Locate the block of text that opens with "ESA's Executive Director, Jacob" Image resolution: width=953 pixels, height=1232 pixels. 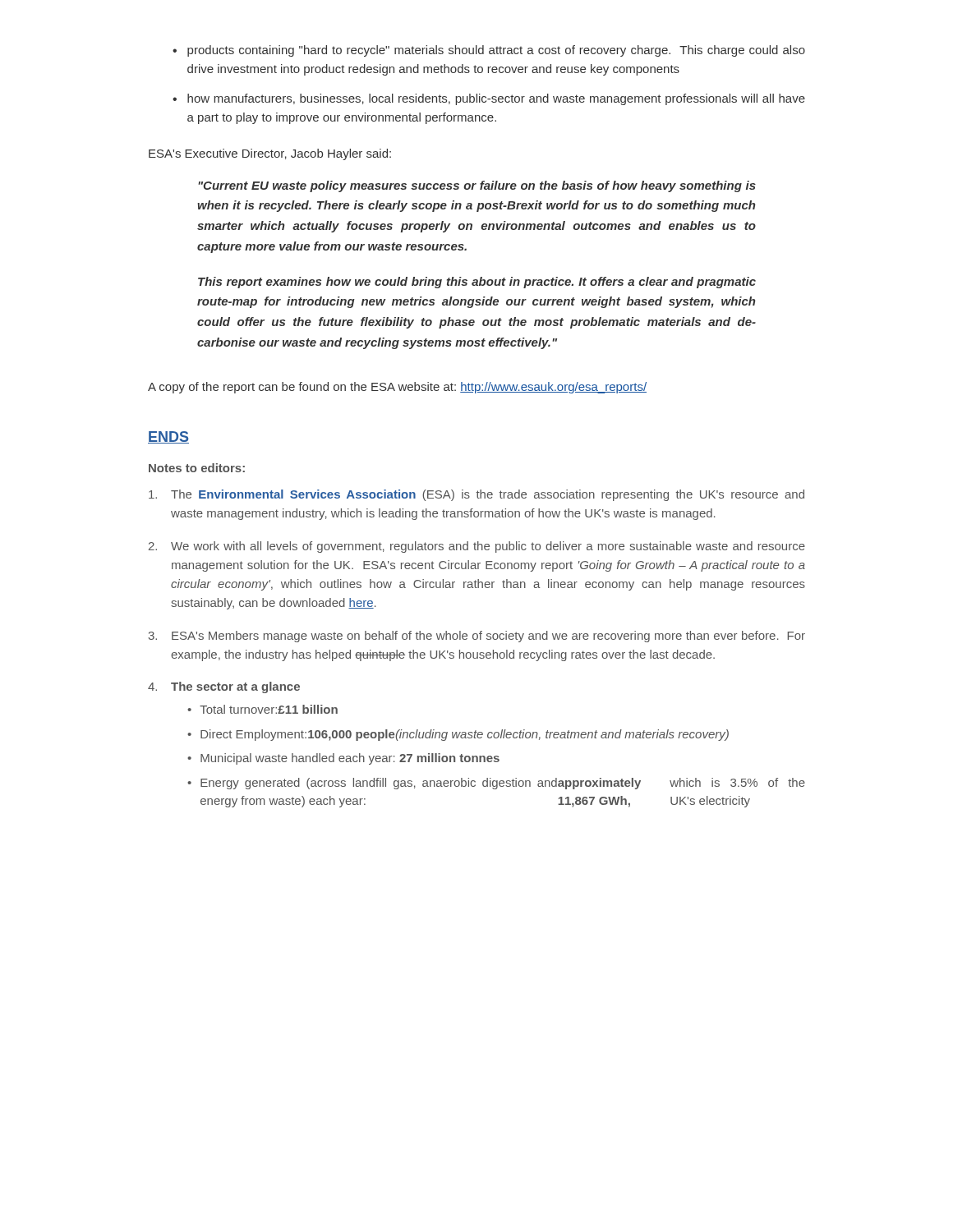coord(270,153)
